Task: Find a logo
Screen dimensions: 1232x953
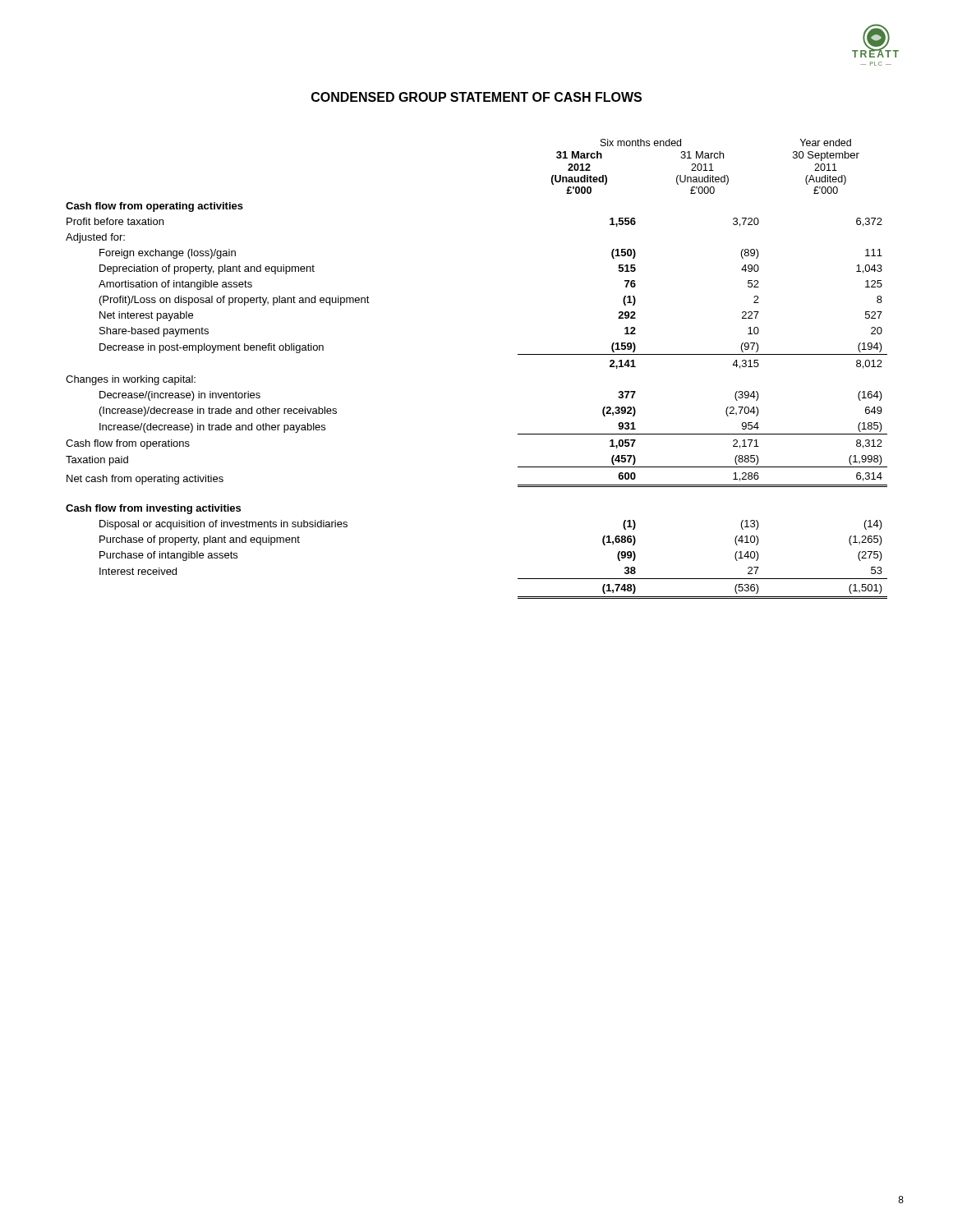Action: point(877,49)
